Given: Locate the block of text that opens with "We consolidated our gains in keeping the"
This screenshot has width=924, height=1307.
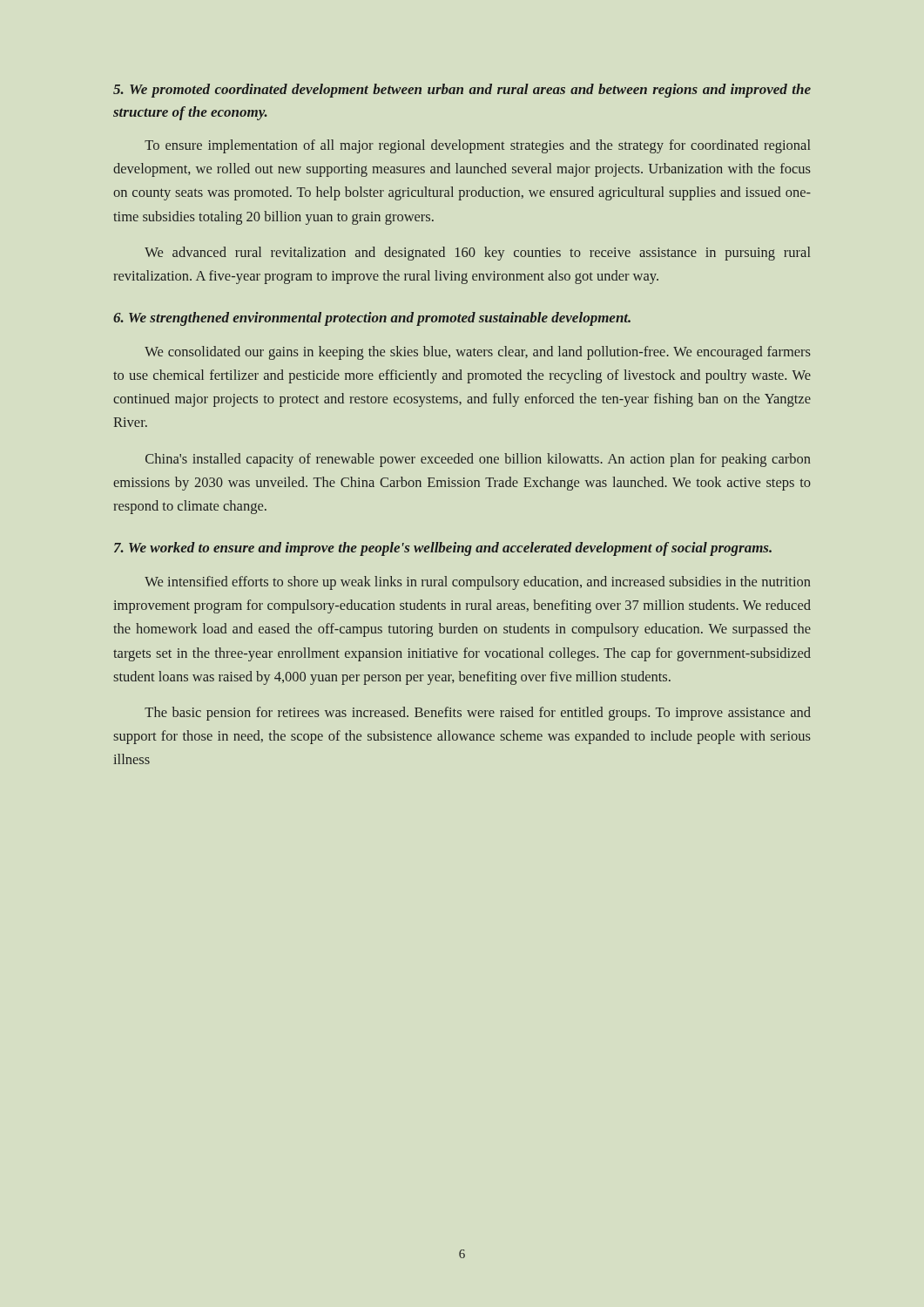Looking at the screenshot, I should (x=462, y=387).
